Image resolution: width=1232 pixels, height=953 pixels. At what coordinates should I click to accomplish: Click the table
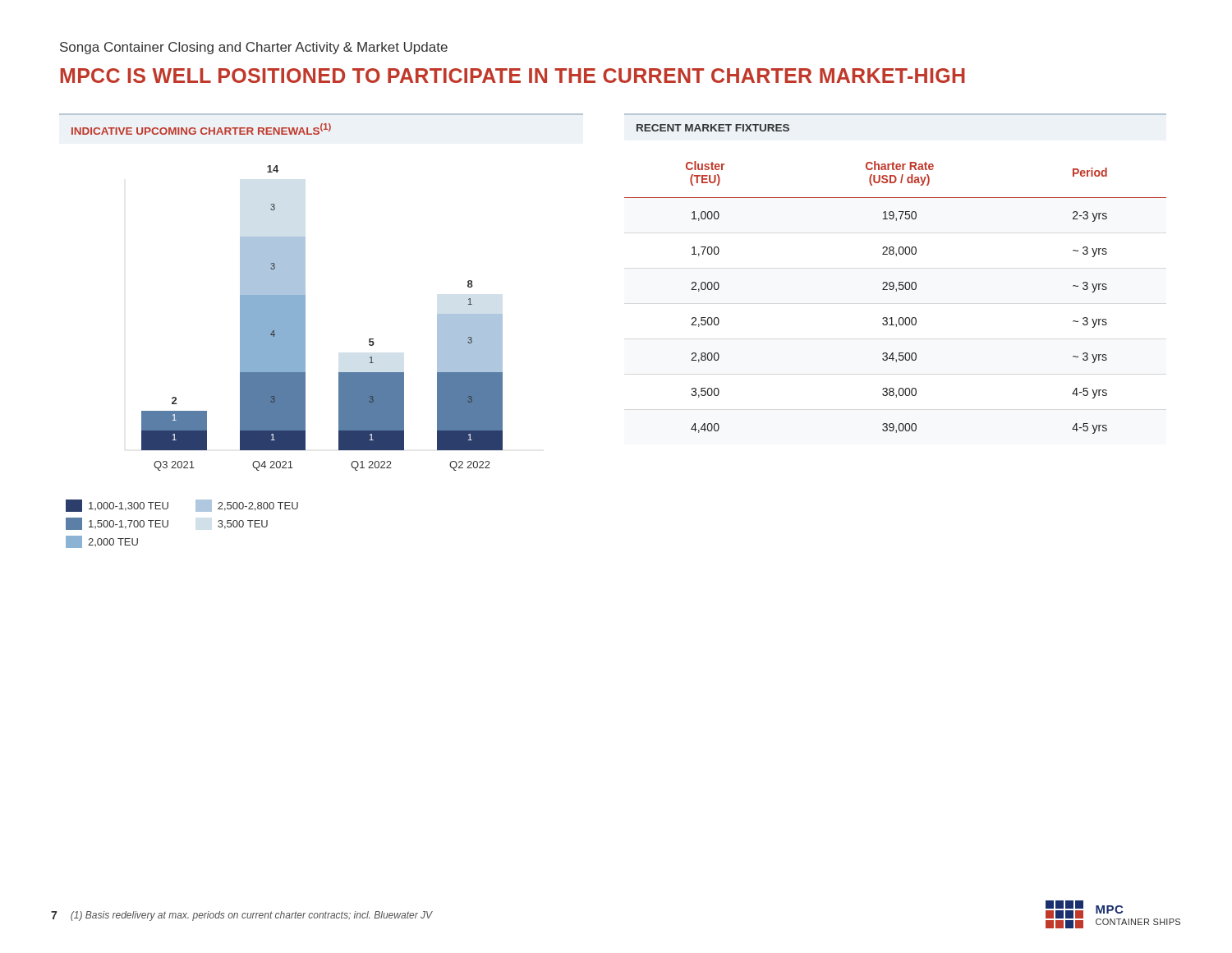click(x=895, y=296)
